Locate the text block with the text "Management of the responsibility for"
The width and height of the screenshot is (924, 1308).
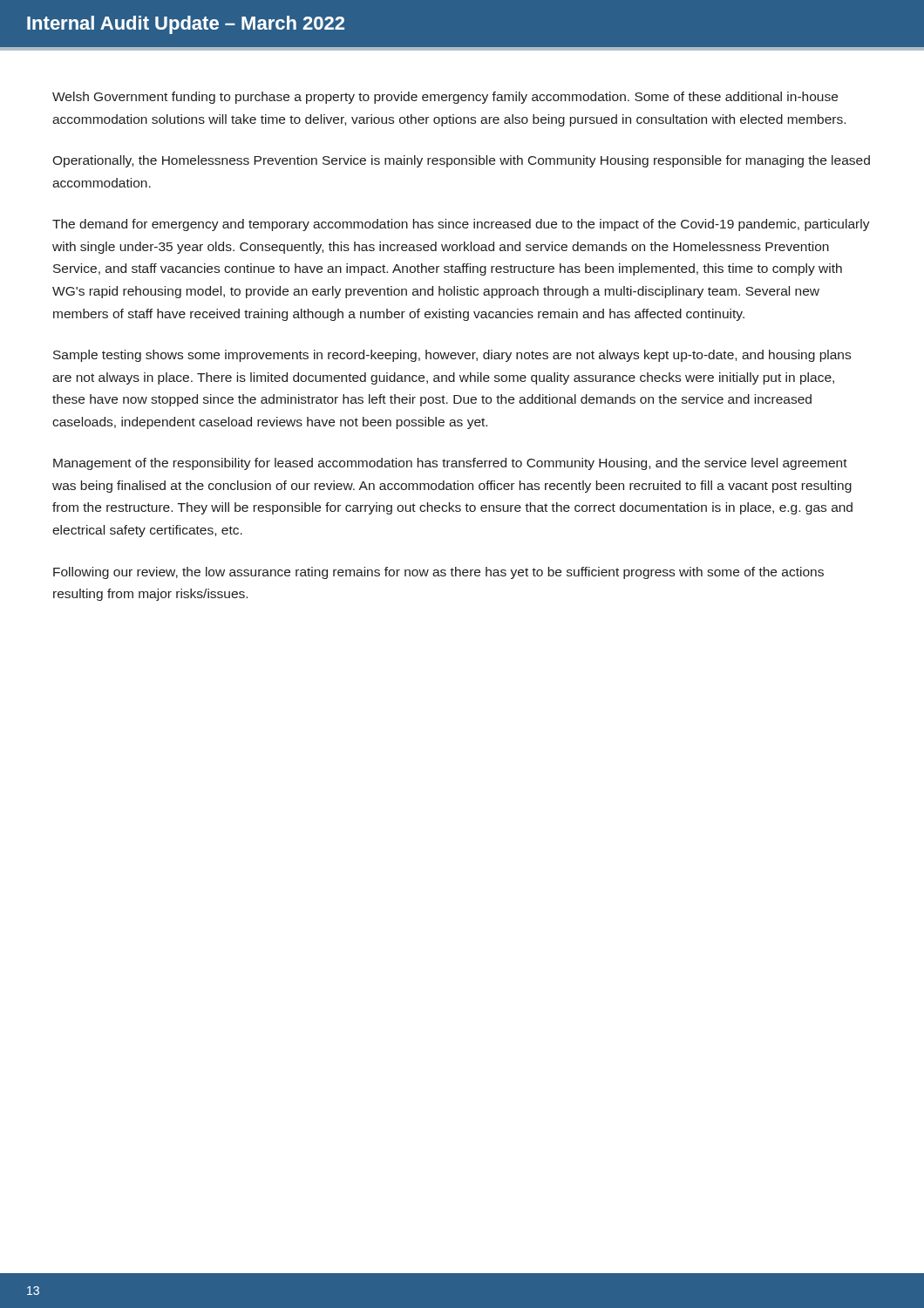[x=453, y=496]
